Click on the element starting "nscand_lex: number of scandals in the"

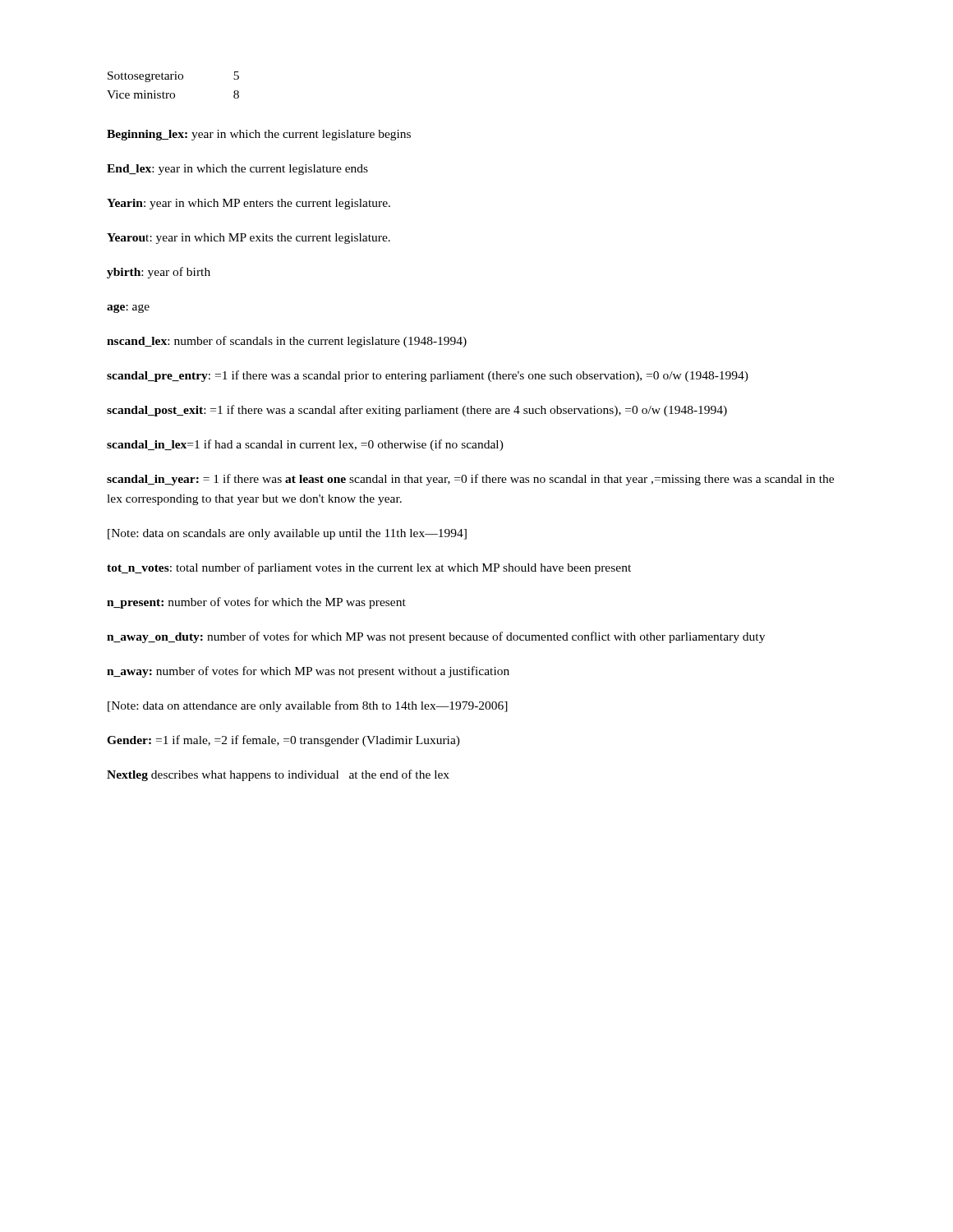pos(476,341)
